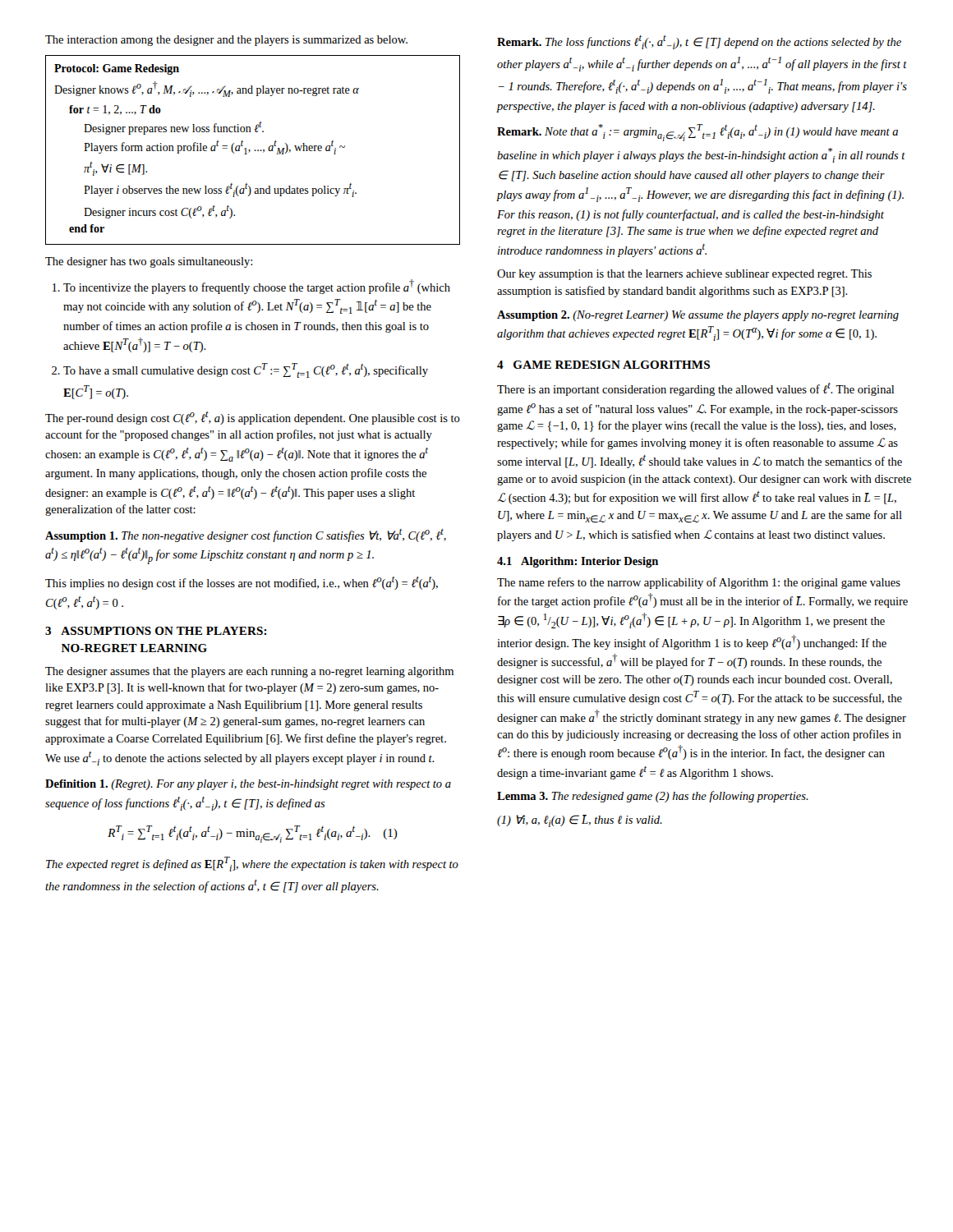This screenshot has height=1232, width=953.
Task: Click on the text block that reads "Lemma 3. The redesigned game"
Action: 705,809
